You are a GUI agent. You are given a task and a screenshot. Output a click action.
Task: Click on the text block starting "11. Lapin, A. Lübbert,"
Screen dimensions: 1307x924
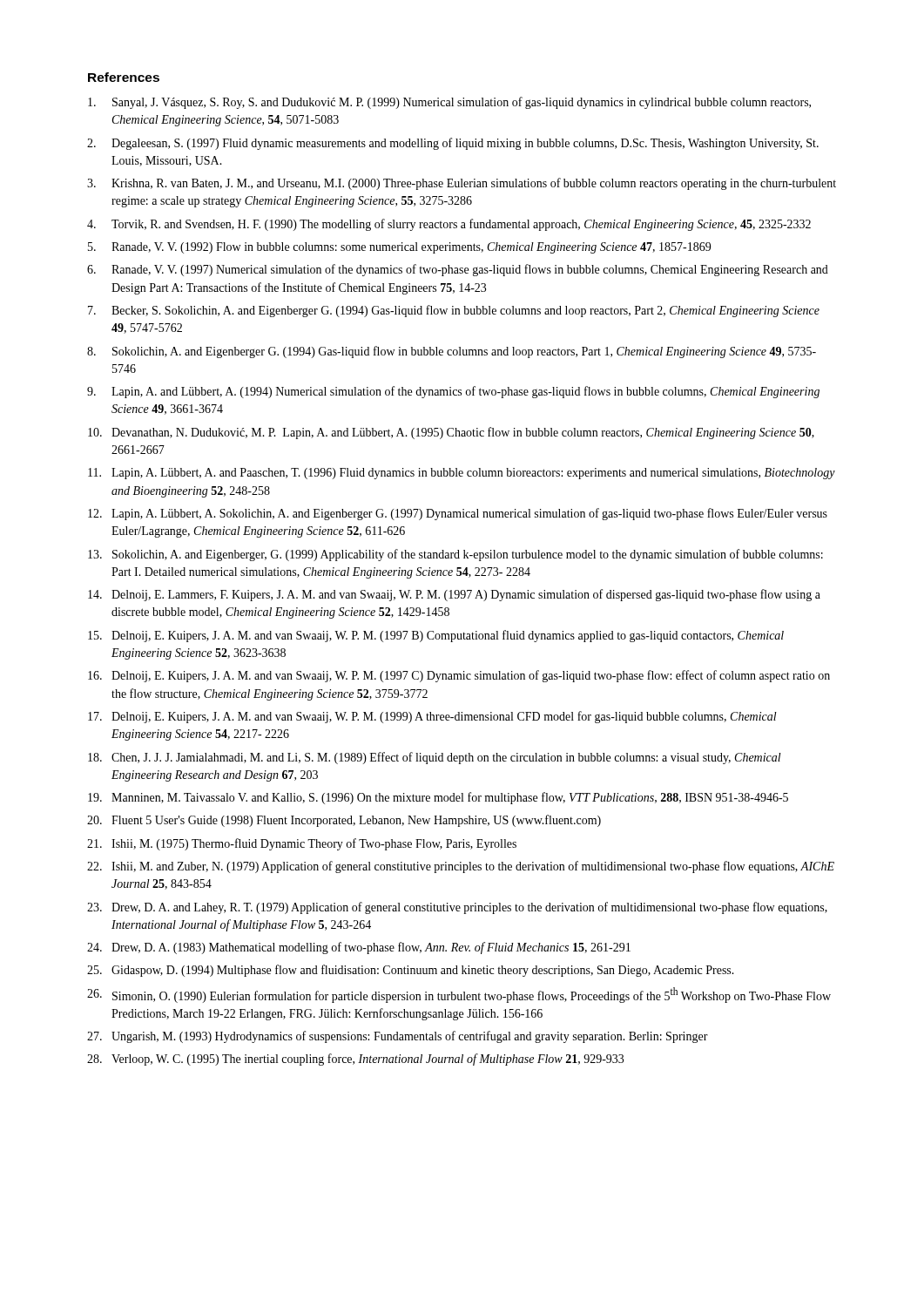tap(462, 482)
